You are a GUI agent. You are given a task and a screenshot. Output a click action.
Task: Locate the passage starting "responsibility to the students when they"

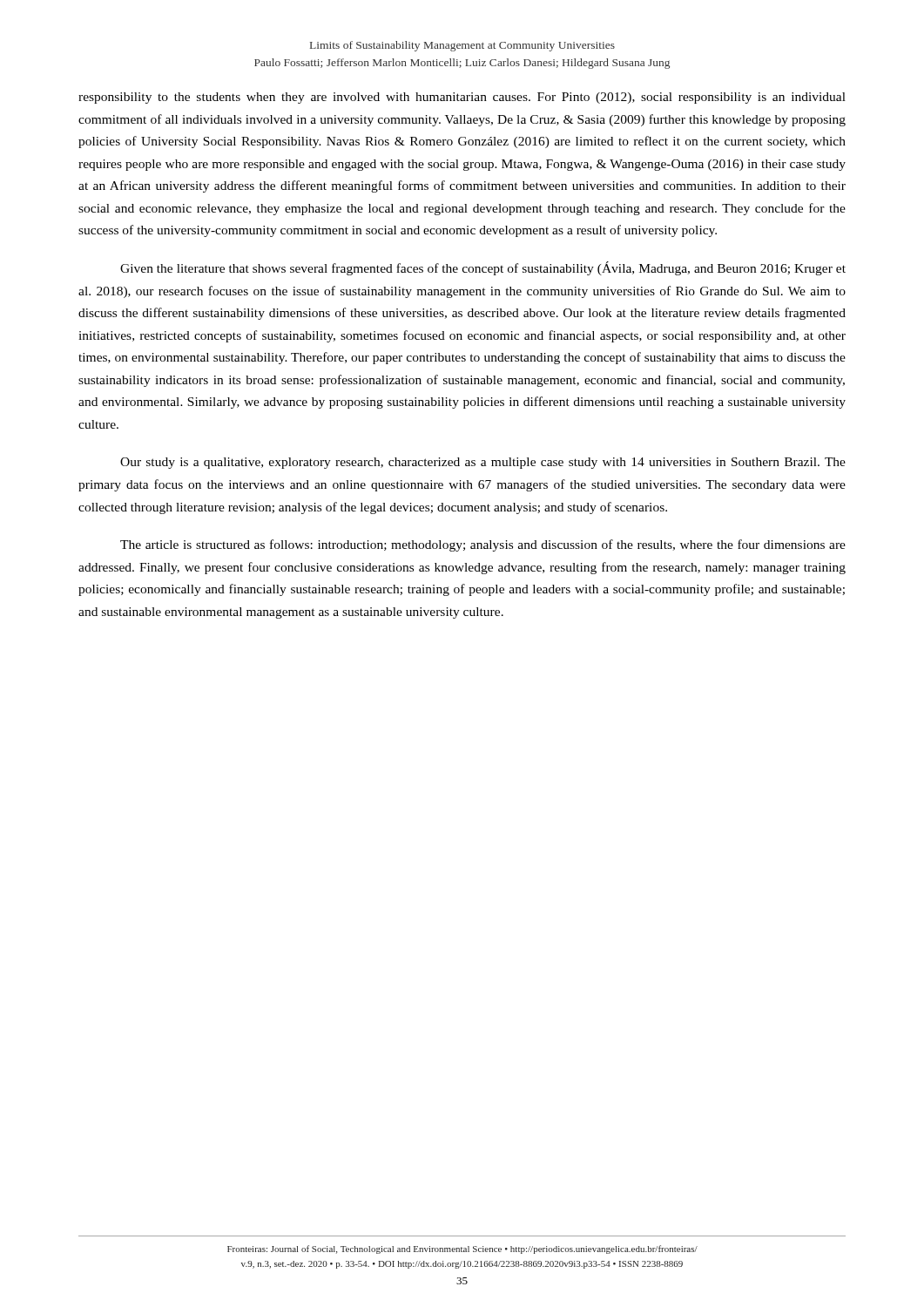[462, 163]
